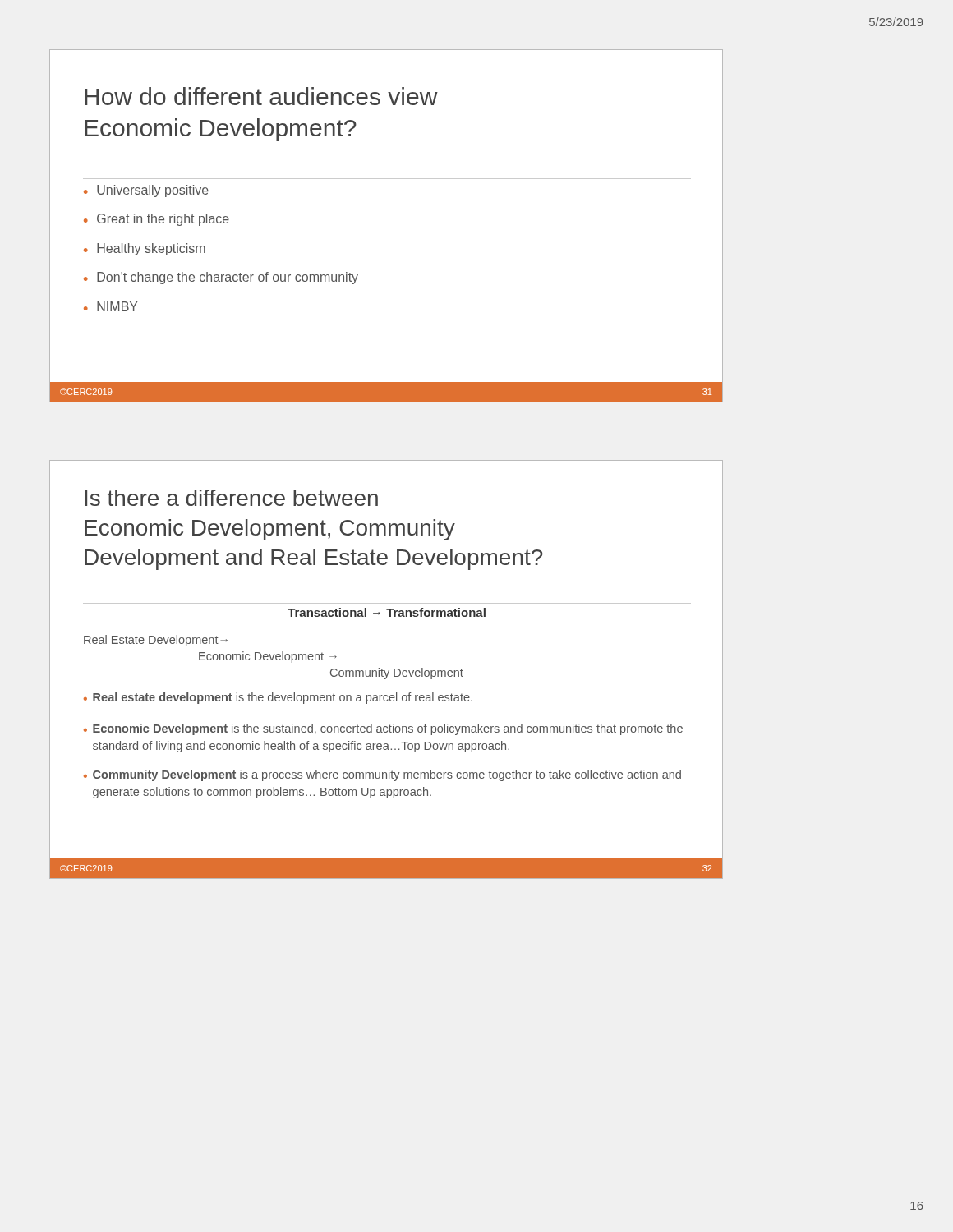The image size is (953, 1232).
Task: Find the text block containing "• Community Development is a process where community"
Action: coord(387,784)
